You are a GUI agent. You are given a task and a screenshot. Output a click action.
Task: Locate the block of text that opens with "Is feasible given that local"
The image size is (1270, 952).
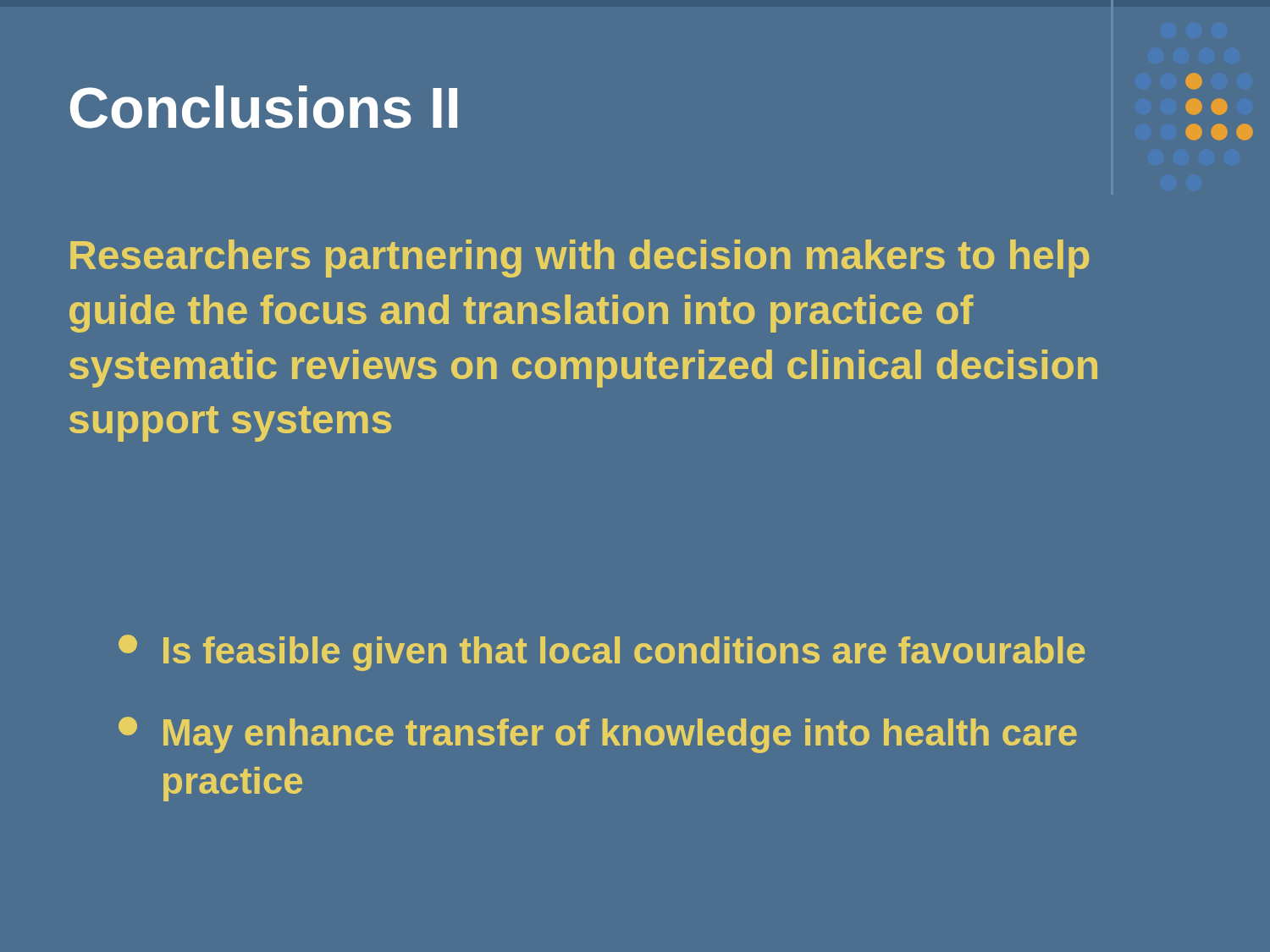click(602, 650)
